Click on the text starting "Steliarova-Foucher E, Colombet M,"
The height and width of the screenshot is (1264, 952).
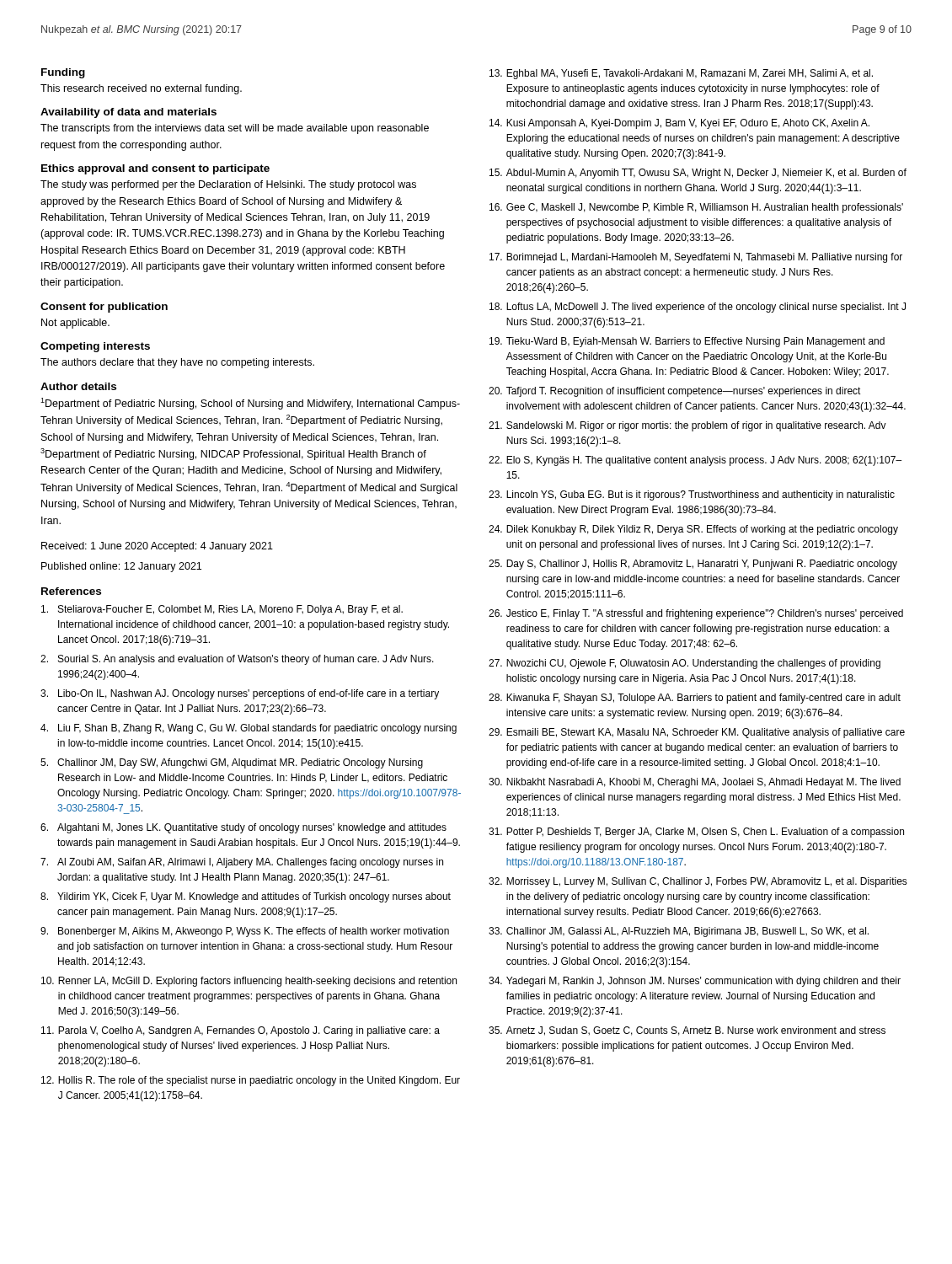(251, 625)
